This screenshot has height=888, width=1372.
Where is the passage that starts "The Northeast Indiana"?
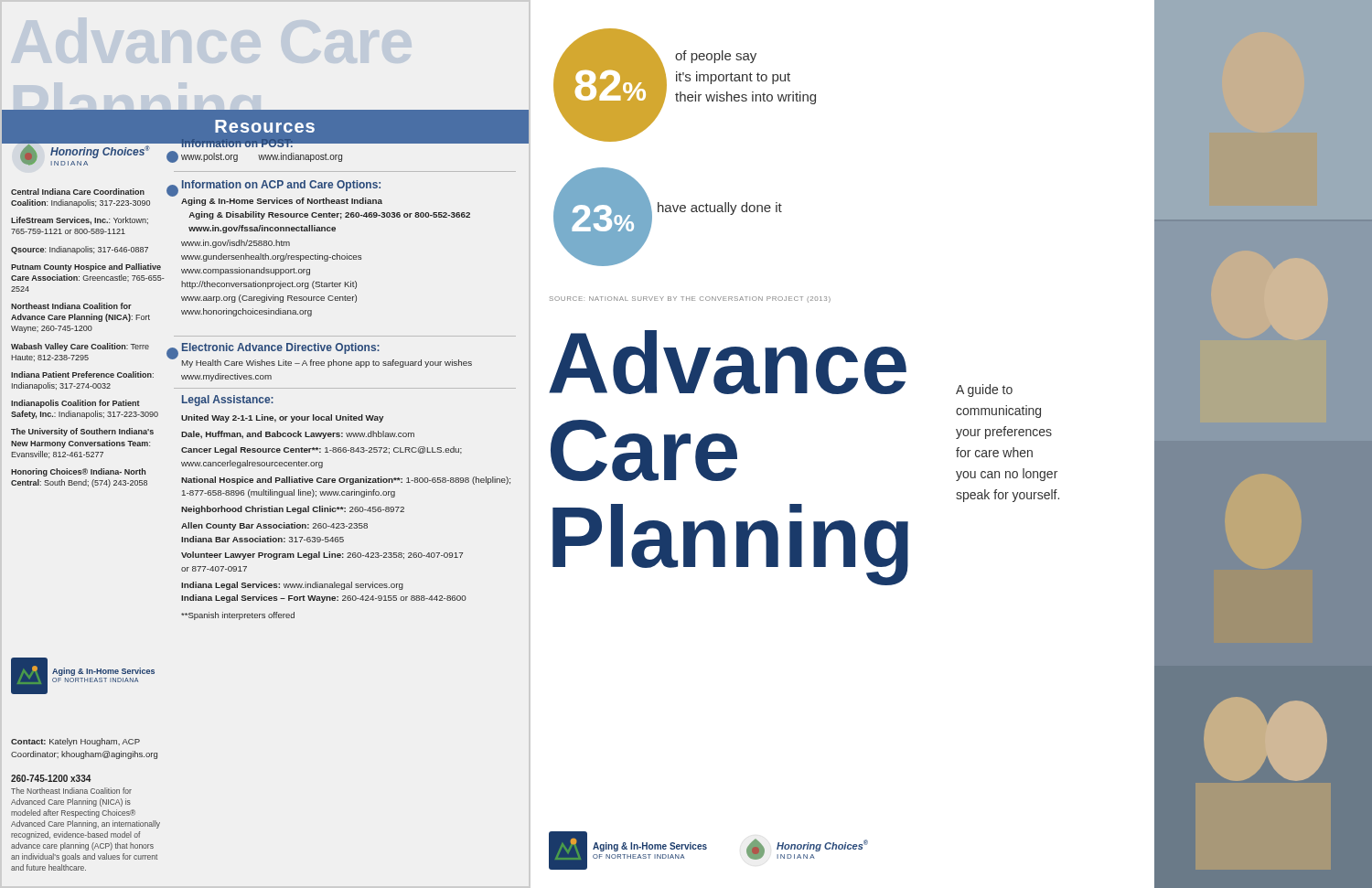(86, 829)
